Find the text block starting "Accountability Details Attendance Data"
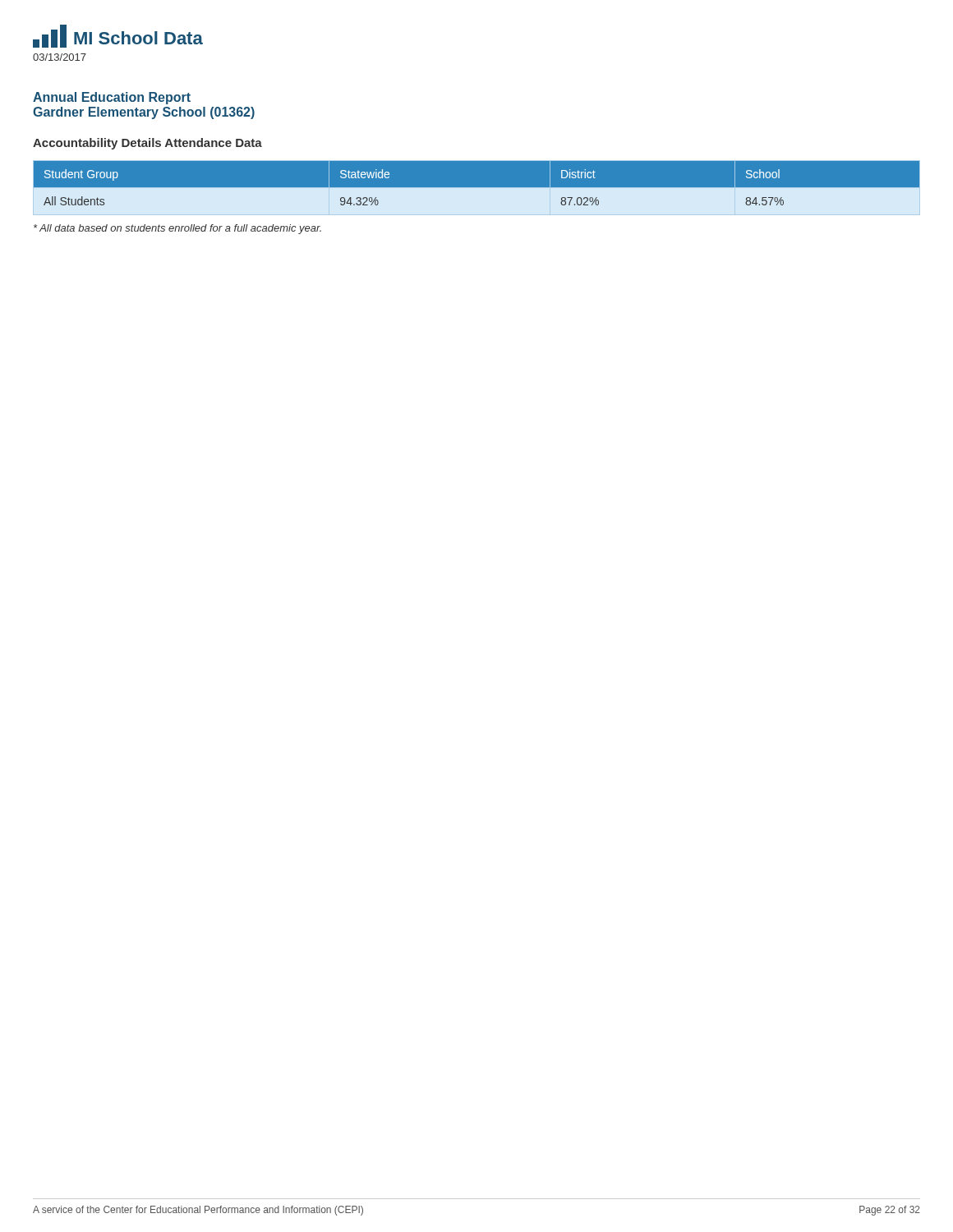 [147, 142]
